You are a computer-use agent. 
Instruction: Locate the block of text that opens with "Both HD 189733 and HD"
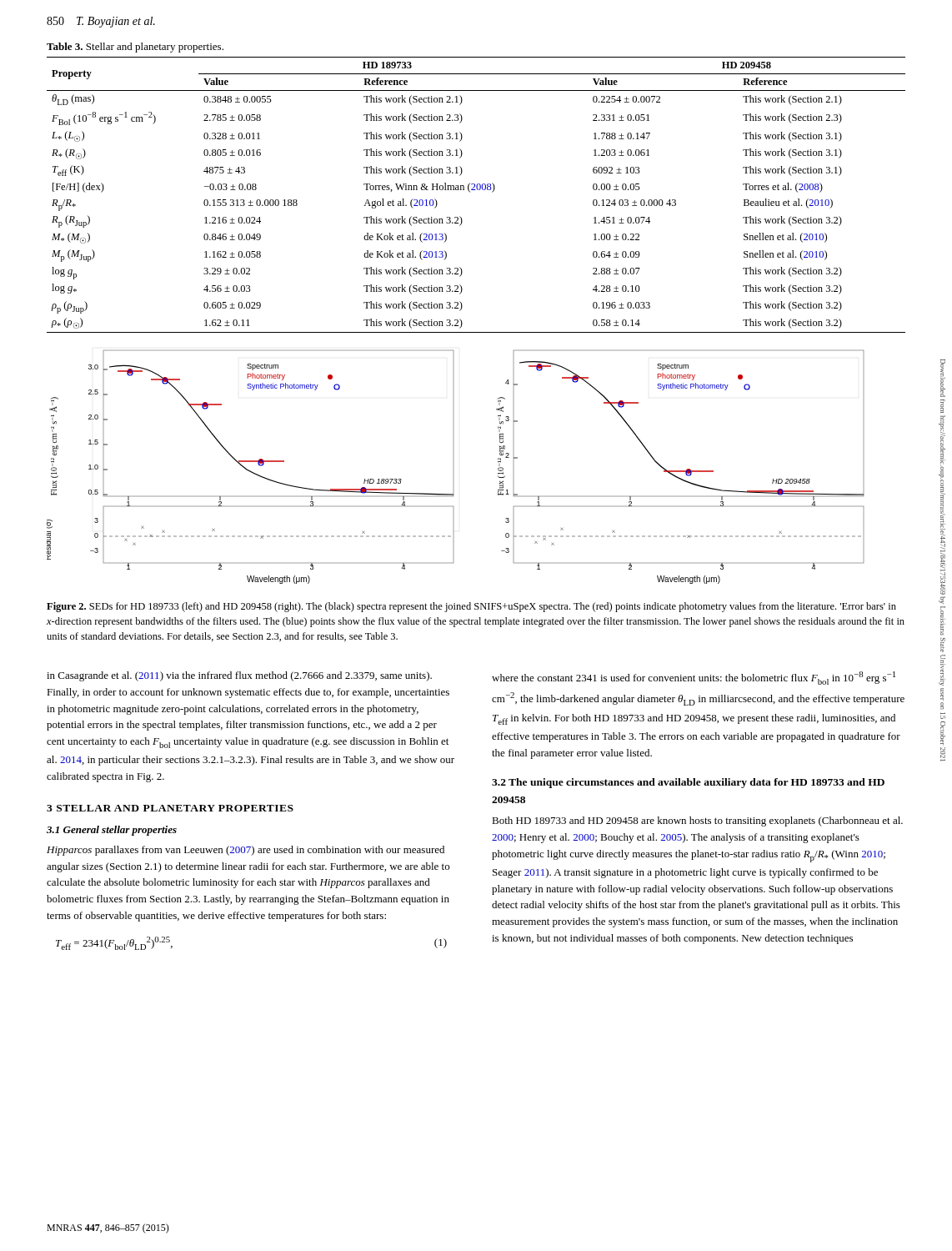pos(698,879)
